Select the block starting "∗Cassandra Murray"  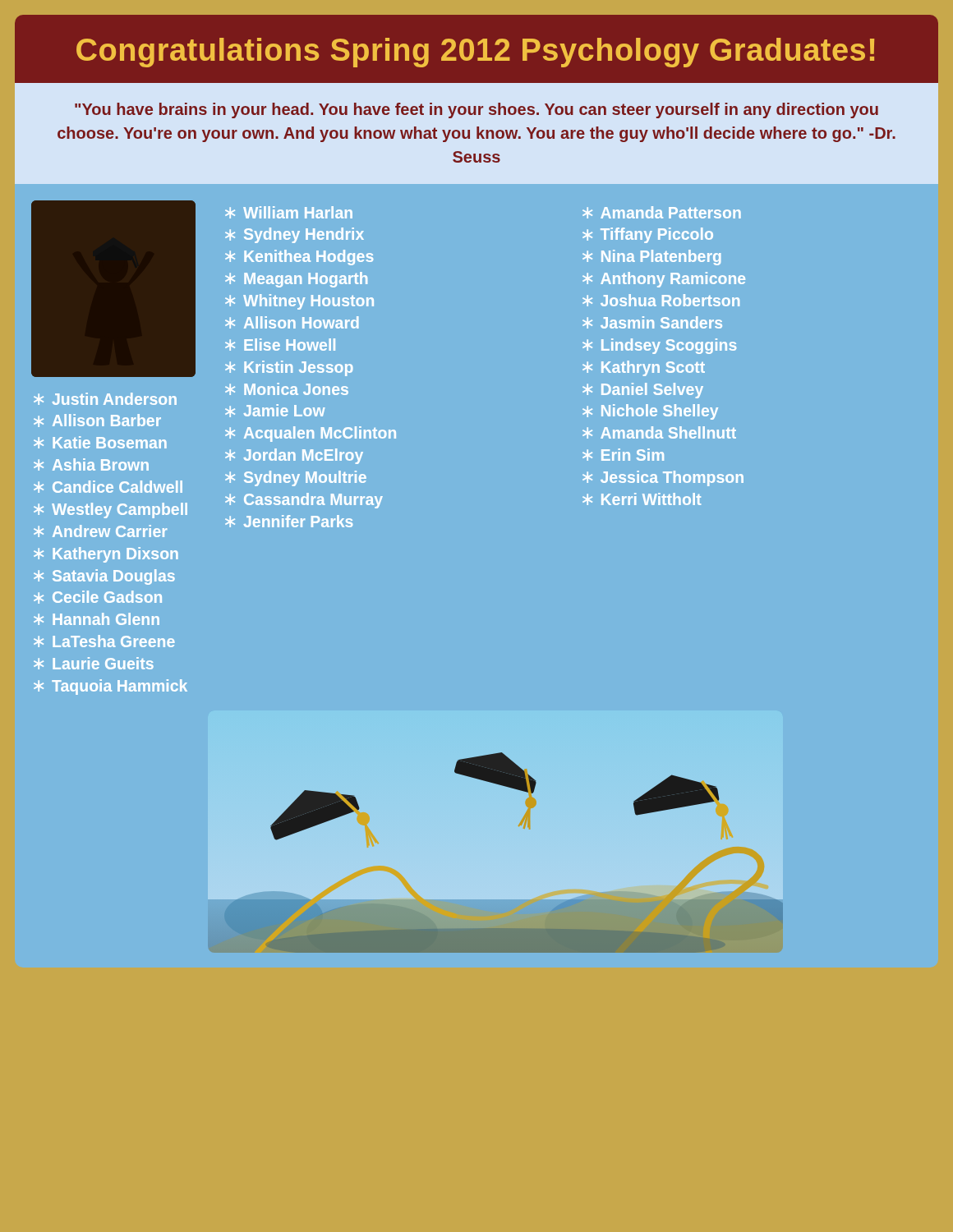[303, 499]
